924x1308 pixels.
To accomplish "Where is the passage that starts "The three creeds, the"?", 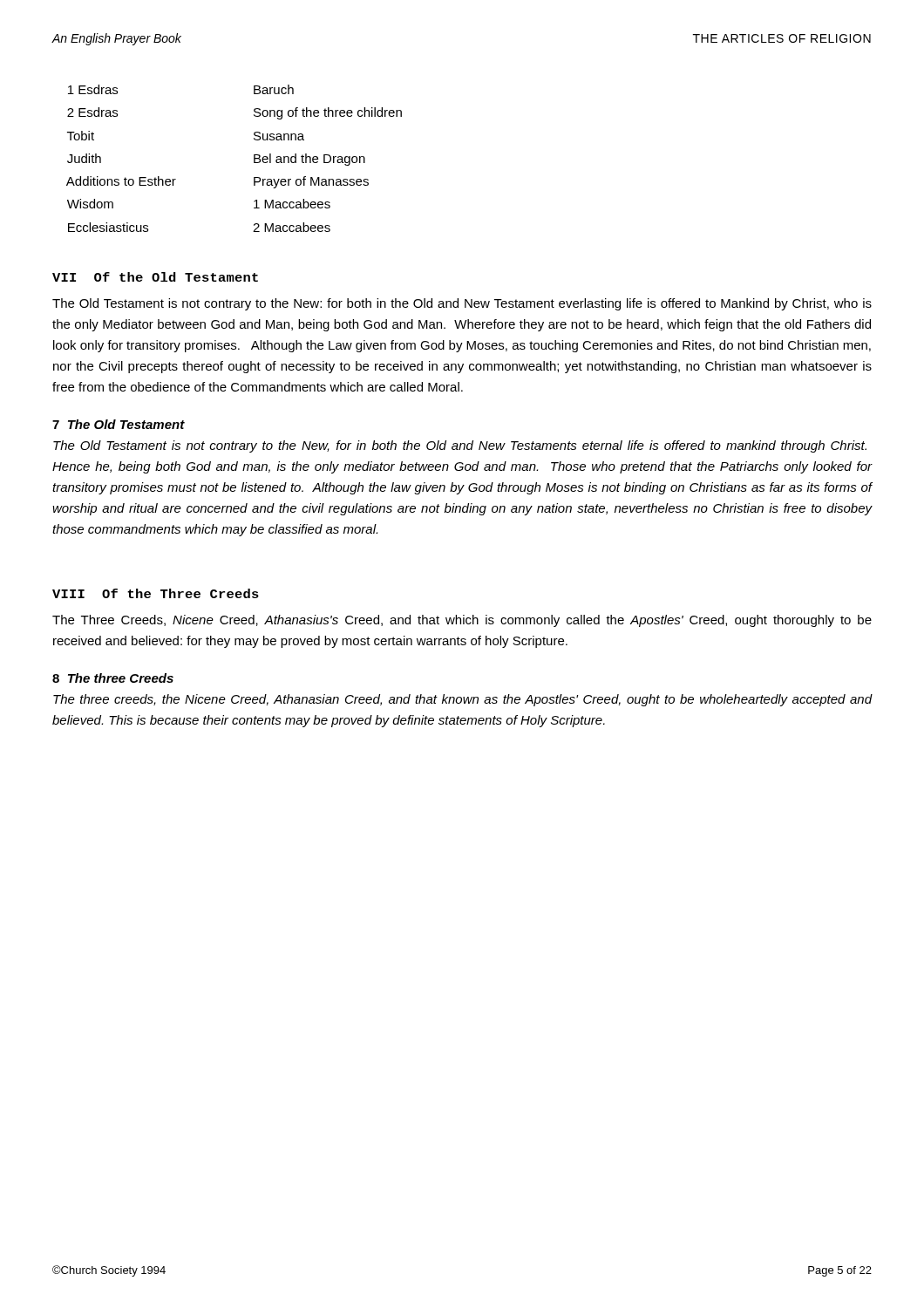I will 462,709.
